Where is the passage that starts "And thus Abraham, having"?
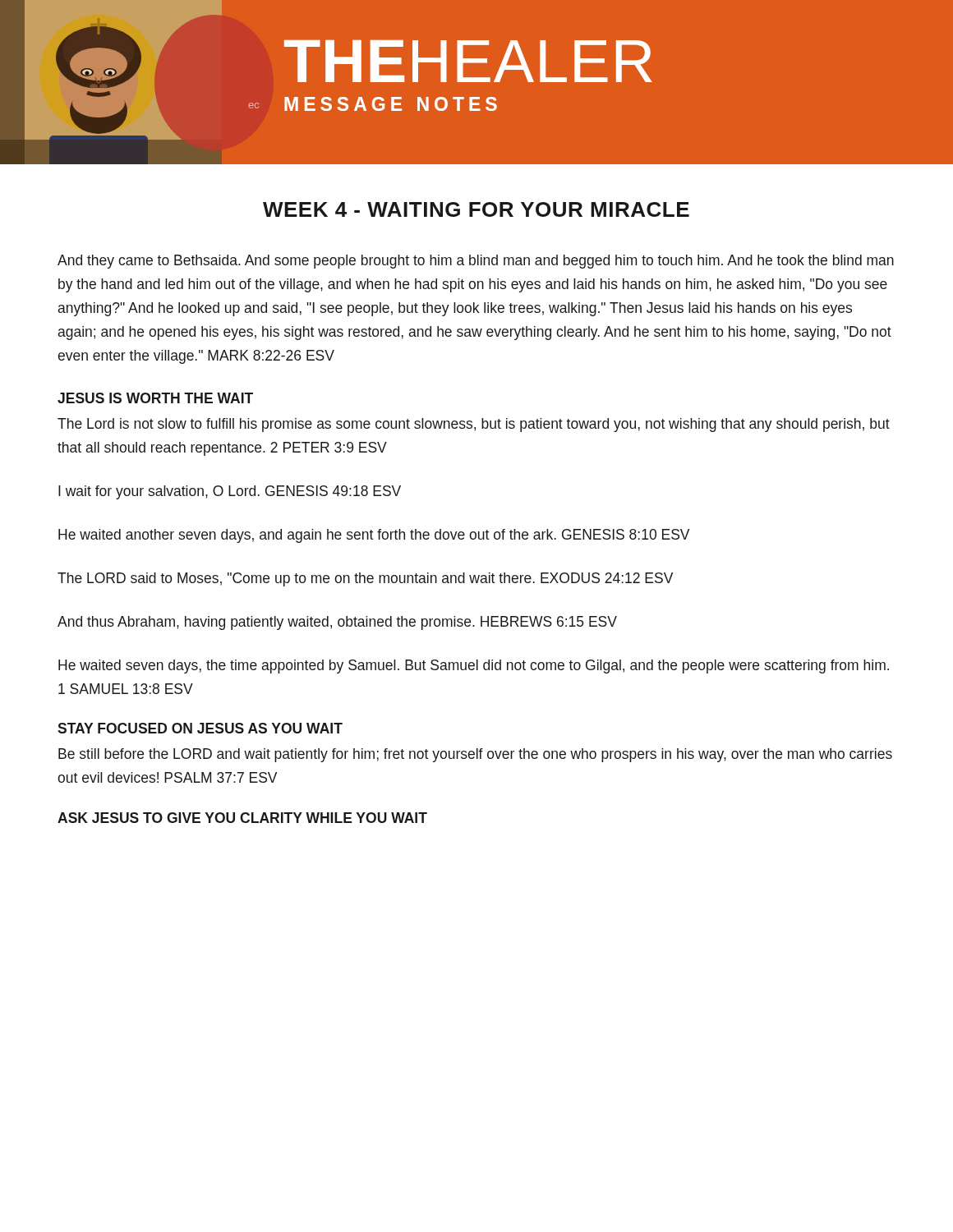This screenshot has width=953, height=1232. pyautogui.click(x=337, y=622)
